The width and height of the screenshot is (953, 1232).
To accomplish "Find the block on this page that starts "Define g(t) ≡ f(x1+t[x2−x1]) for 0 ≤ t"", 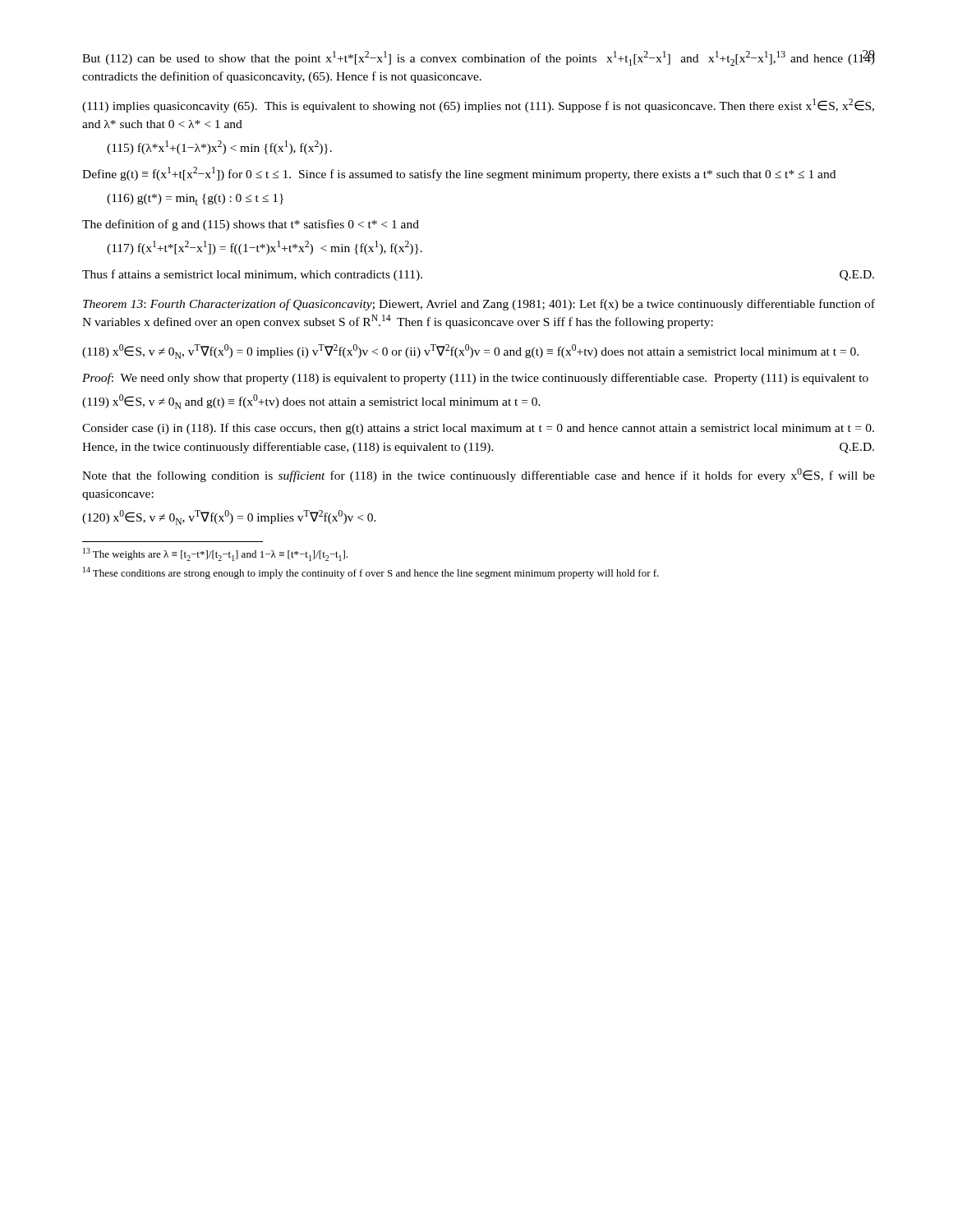I will click(x=459, y=173).
